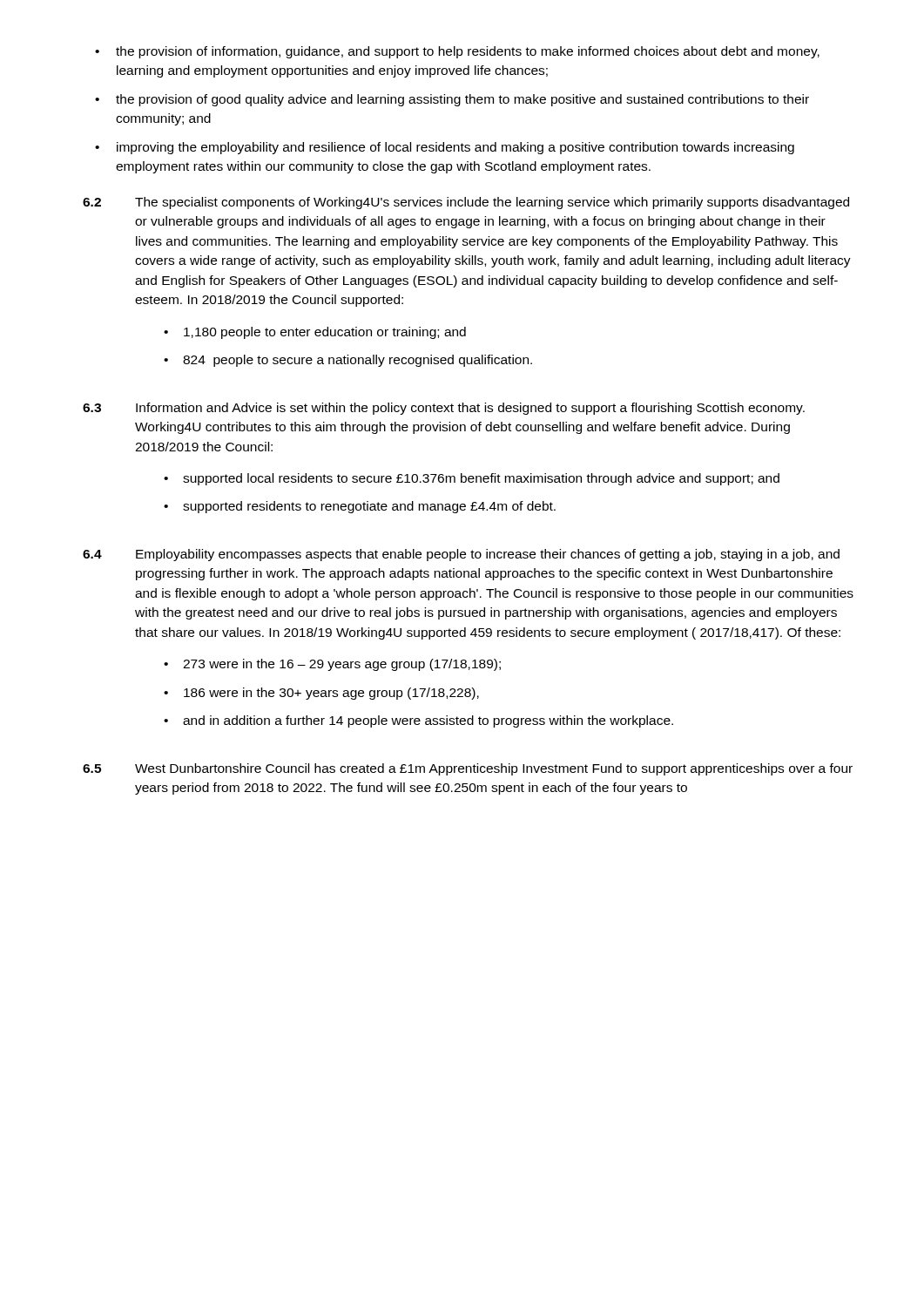
Task: Locate the text starting "supported local residents to secure"
Action: coord(482,478)
